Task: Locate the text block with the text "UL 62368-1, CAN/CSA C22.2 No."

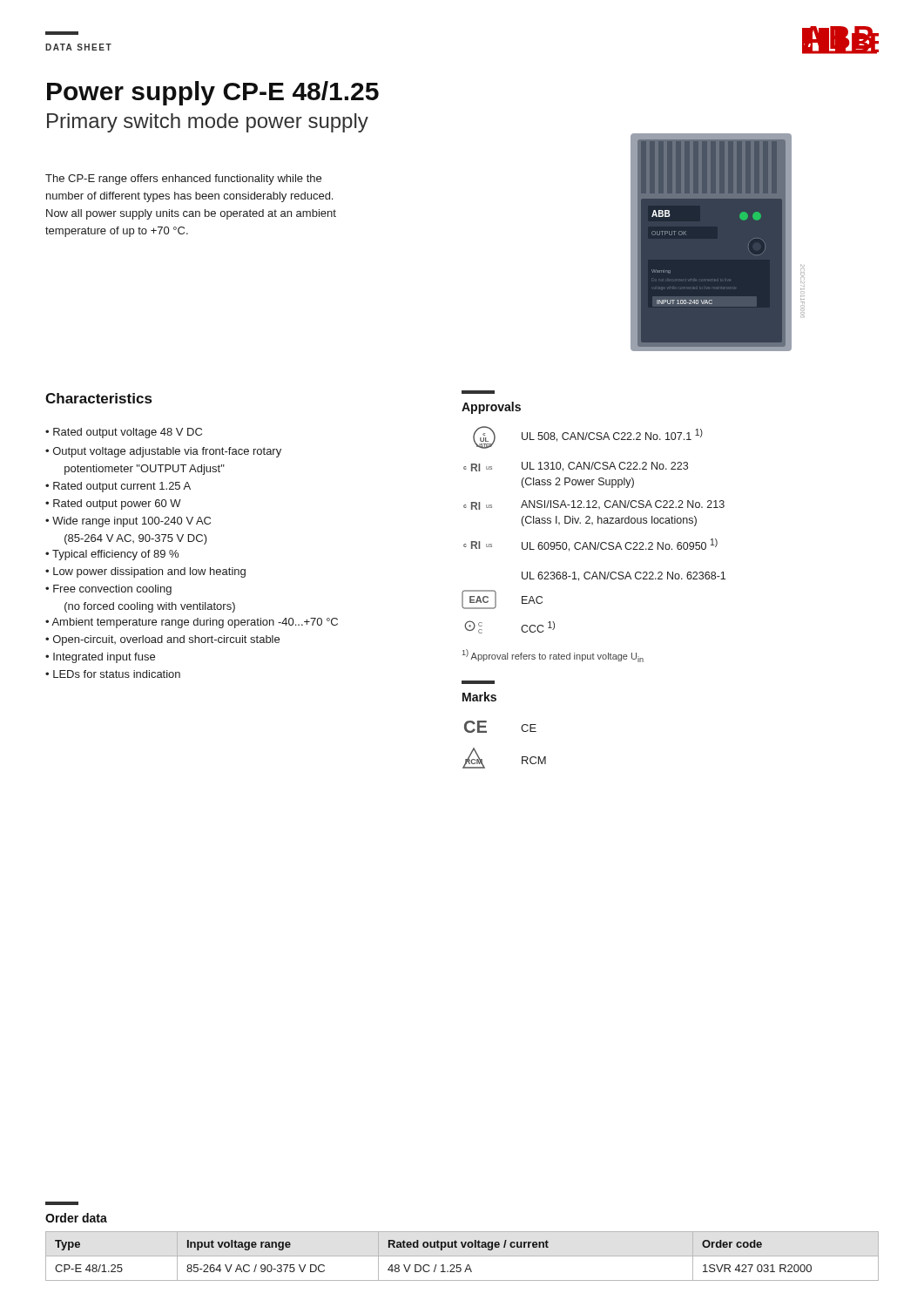Action: [623, 576]
